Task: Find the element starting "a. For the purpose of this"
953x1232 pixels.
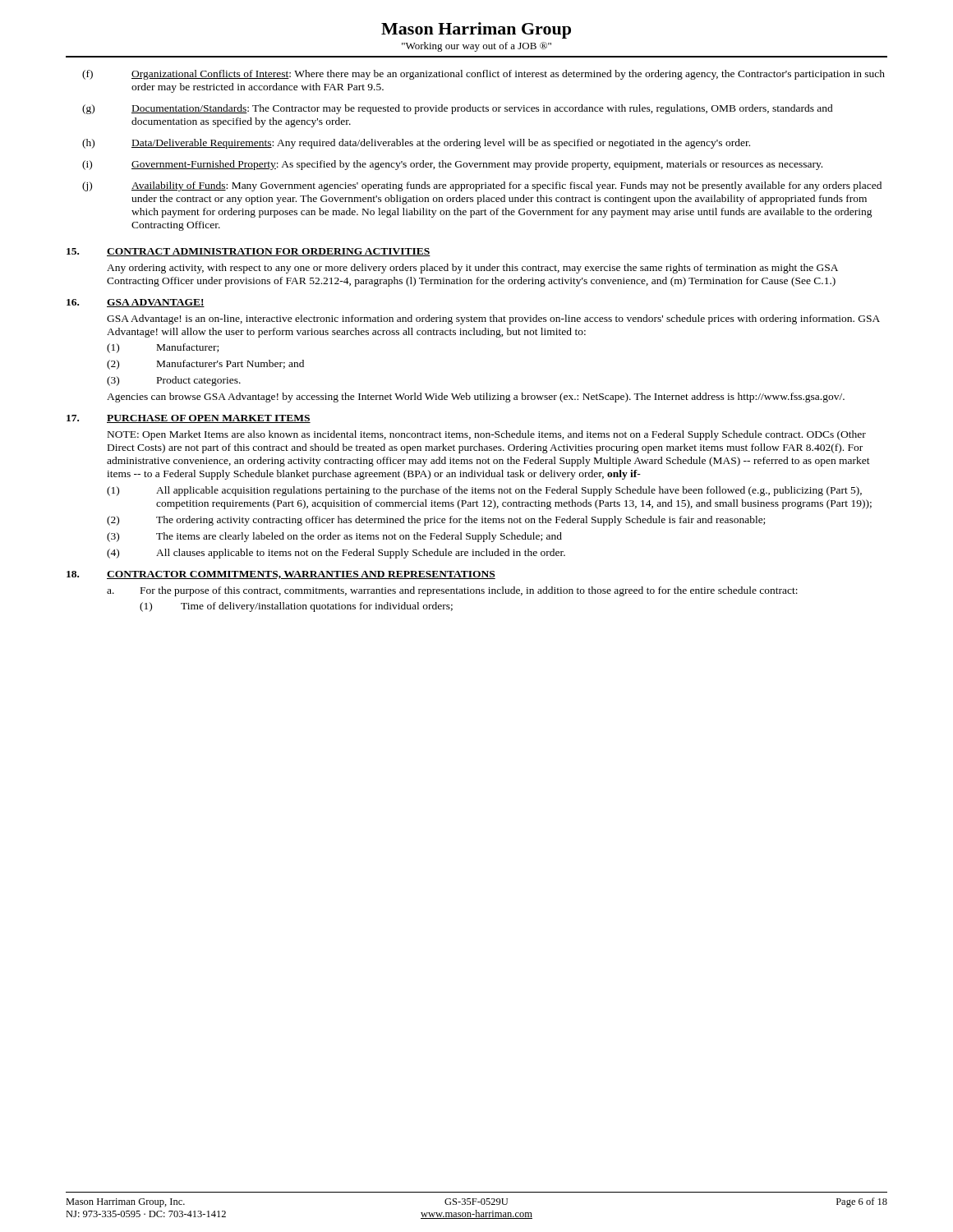Action: point(452,598)
